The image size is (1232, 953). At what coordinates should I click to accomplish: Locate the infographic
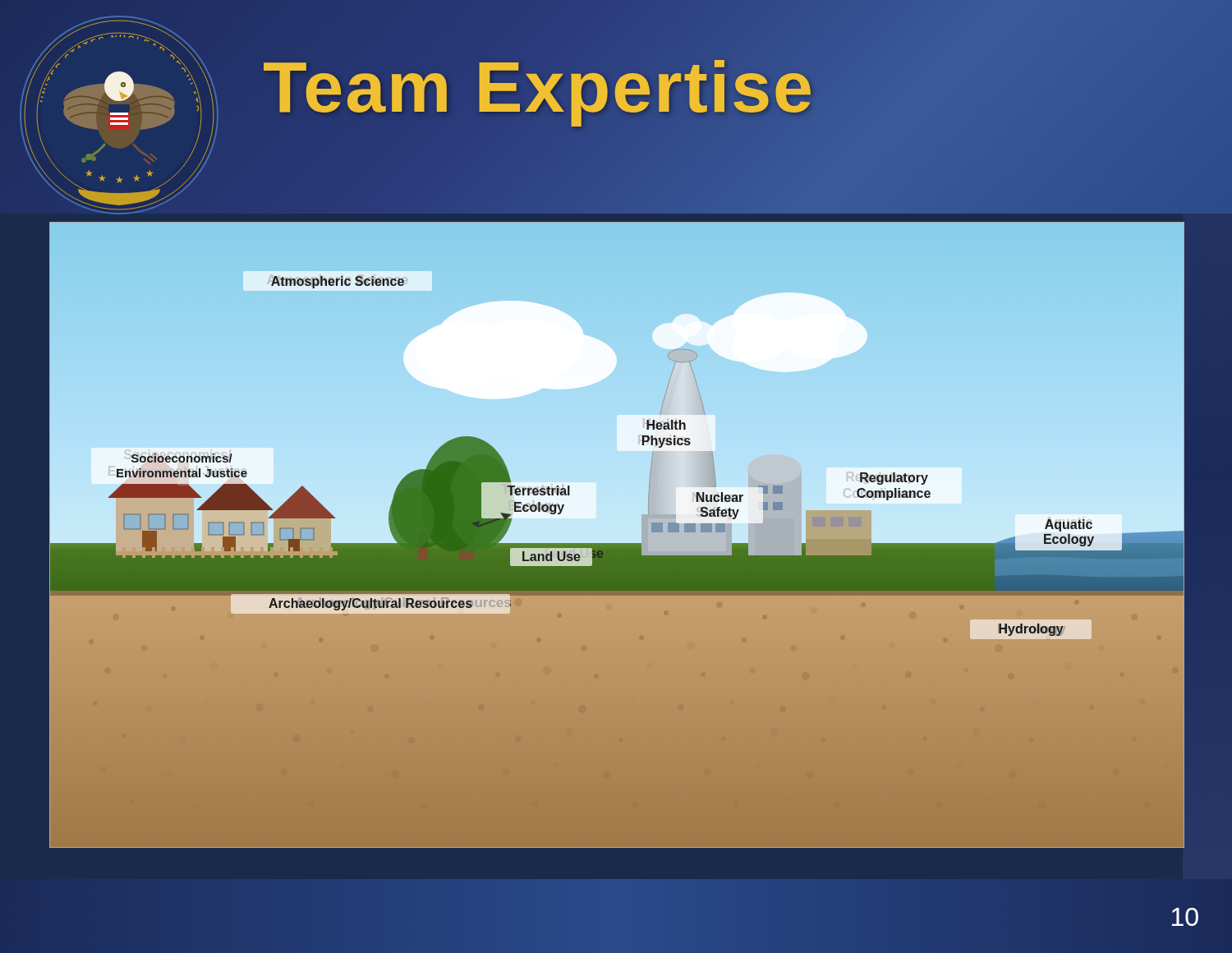click(x=617, y=535)
